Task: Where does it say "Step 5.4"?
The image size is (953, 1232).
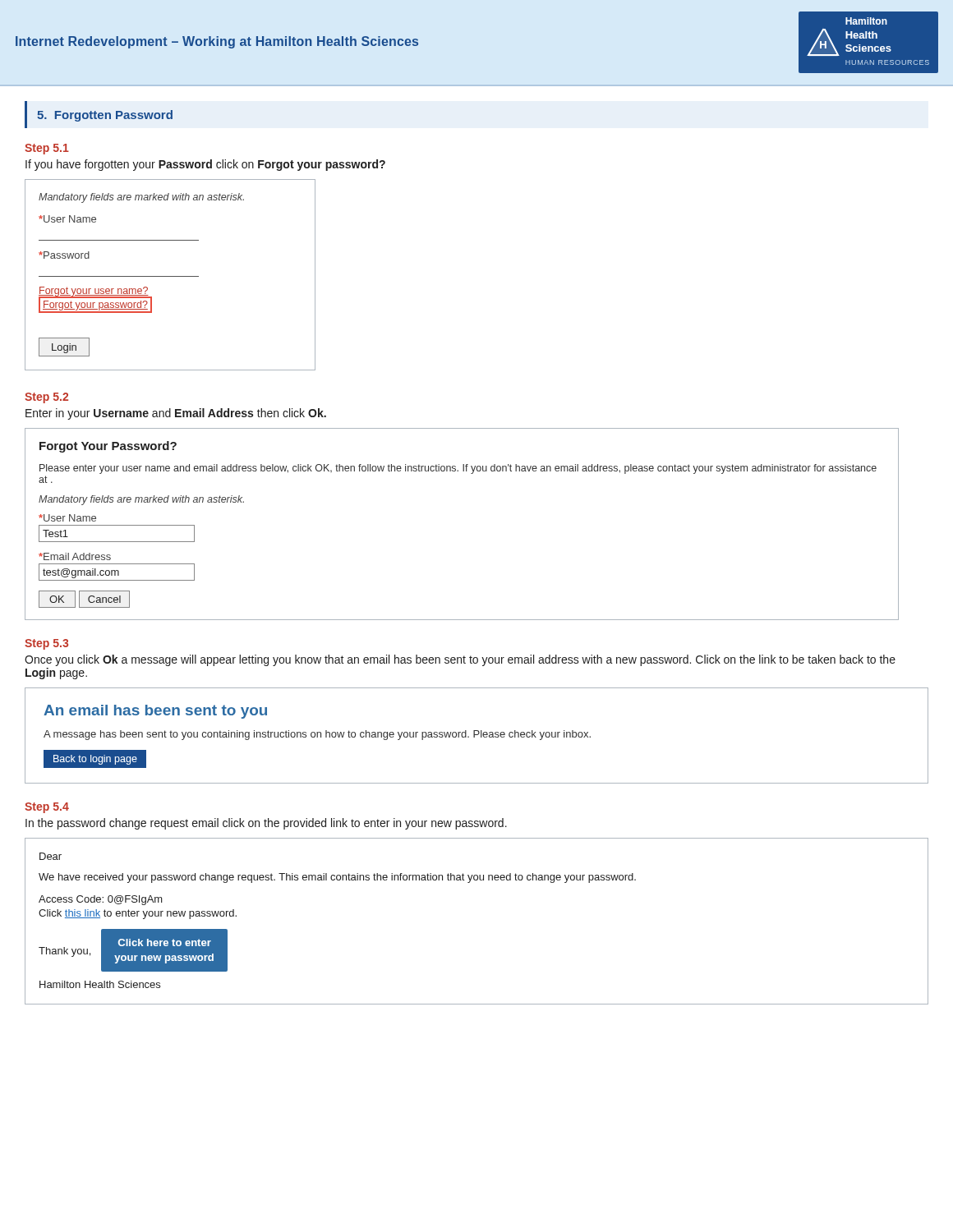Action: [47, 807]
